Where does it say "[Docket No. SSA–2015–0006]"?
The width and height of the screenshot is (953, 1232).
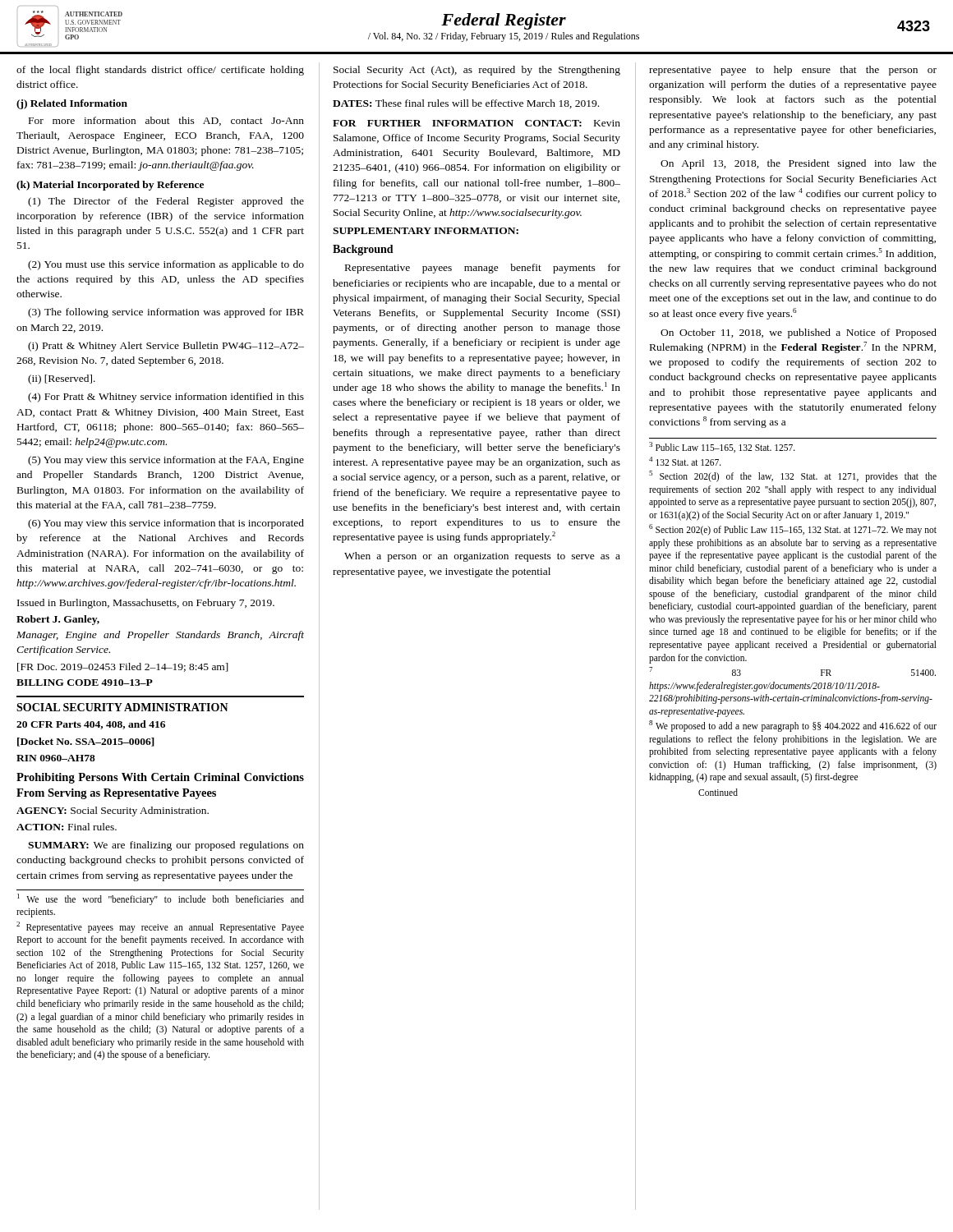tap(160, 741)
